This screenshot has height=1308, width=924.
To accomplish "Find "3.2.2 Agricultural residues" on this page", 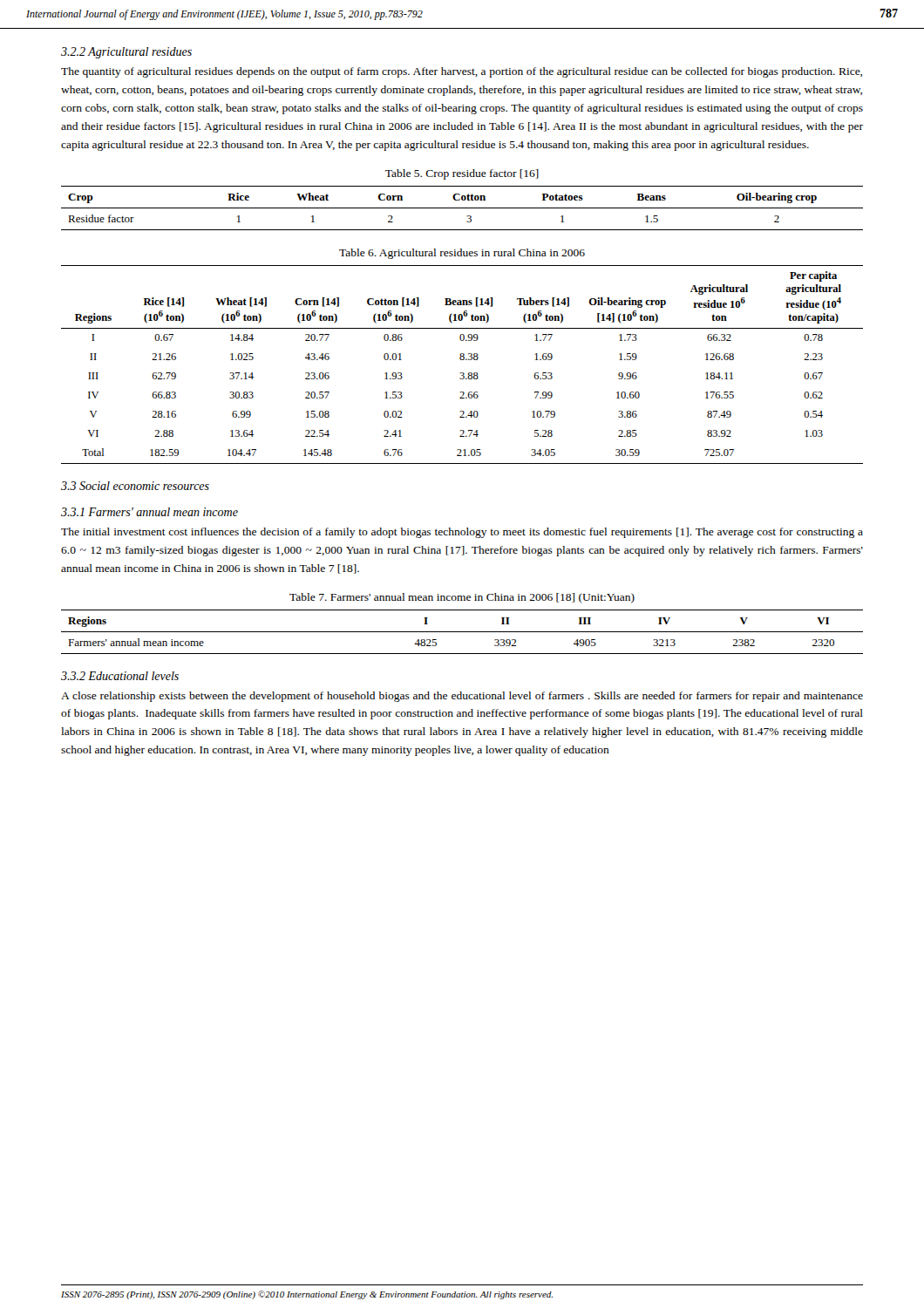I will point(126,52).
